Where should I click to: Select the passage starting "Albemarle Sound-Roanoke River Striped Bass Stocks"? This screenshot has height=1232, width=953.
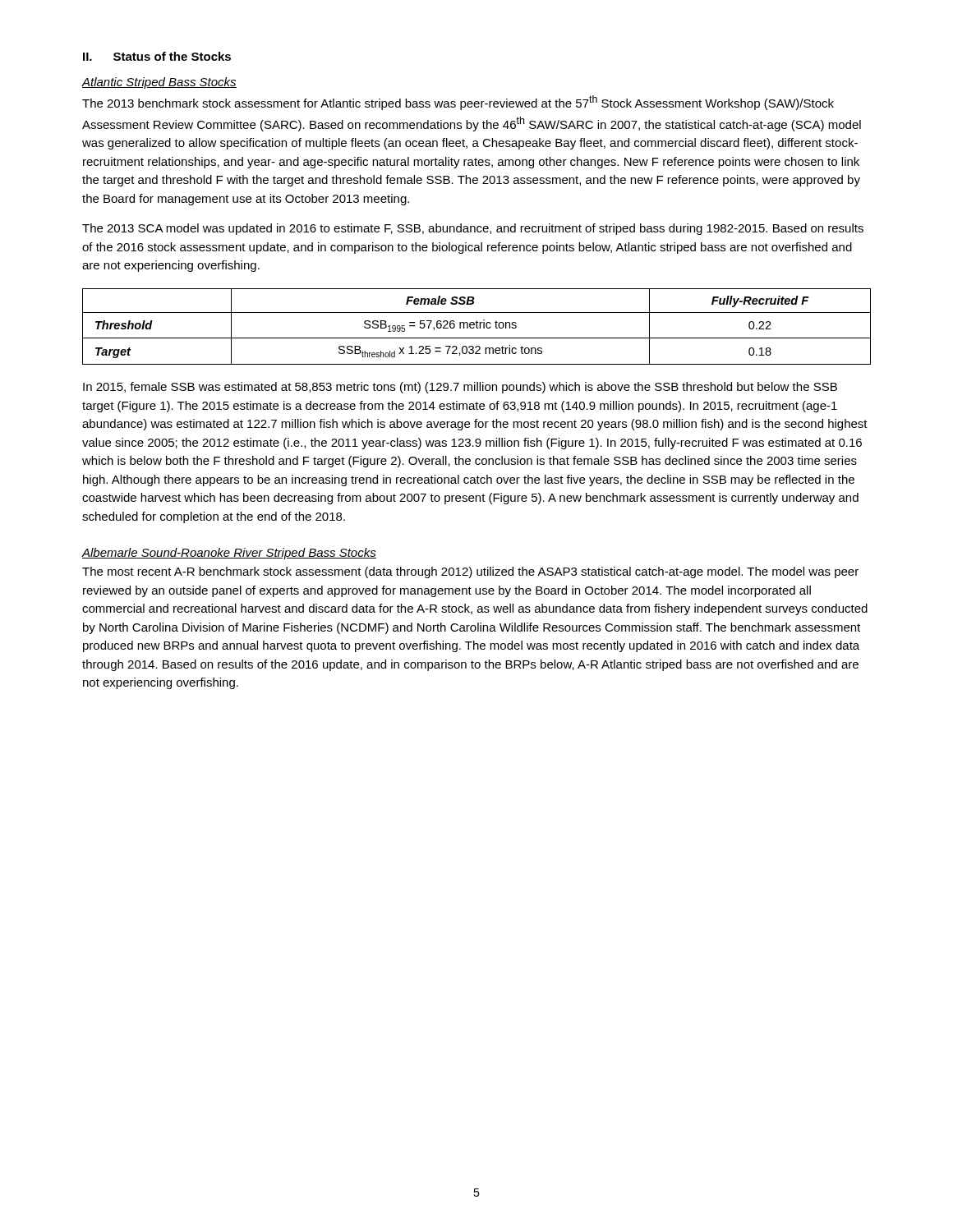(229, 553)
